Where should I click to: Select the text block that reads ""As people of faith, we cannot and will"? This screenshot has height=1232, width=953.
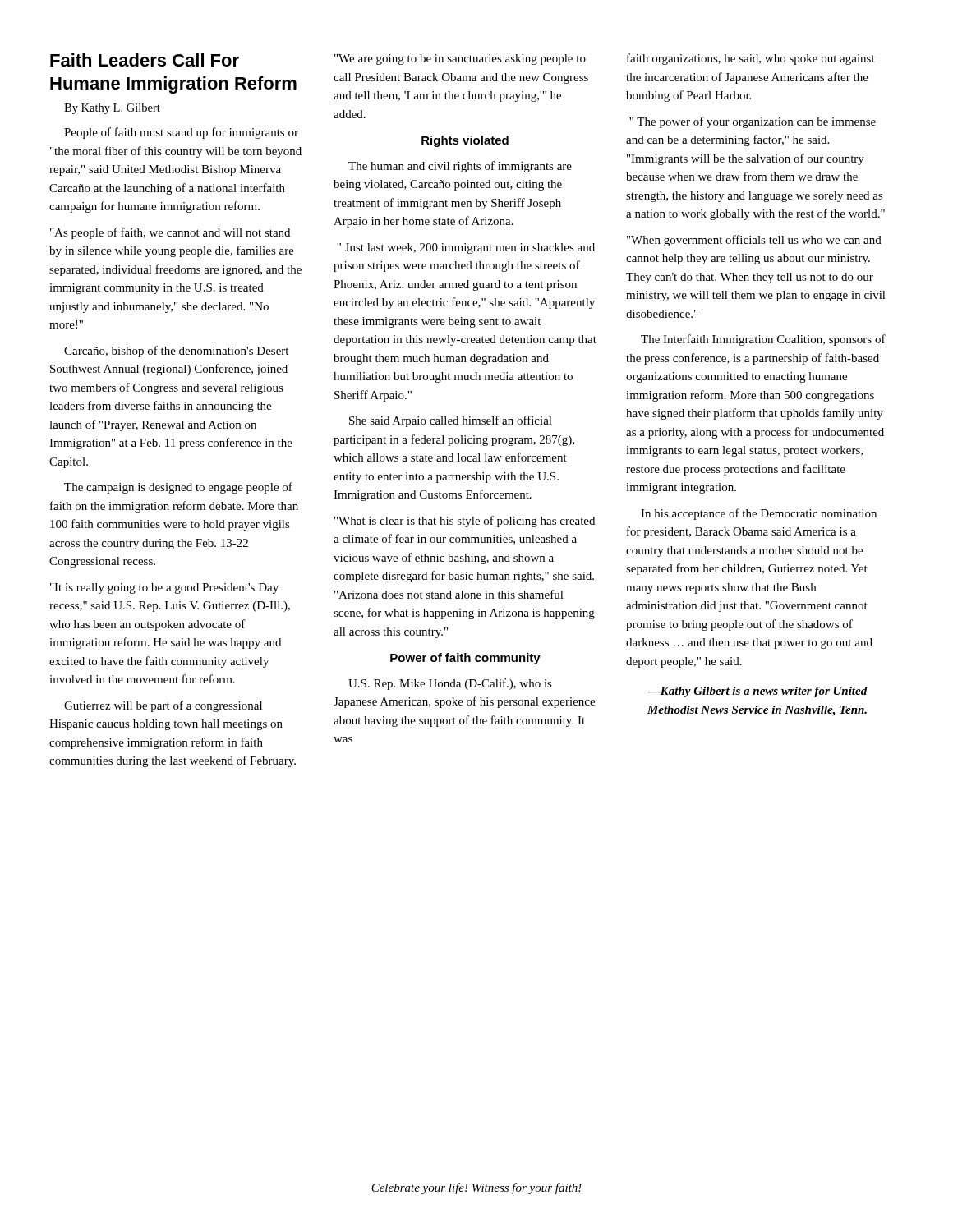point(177,278)
